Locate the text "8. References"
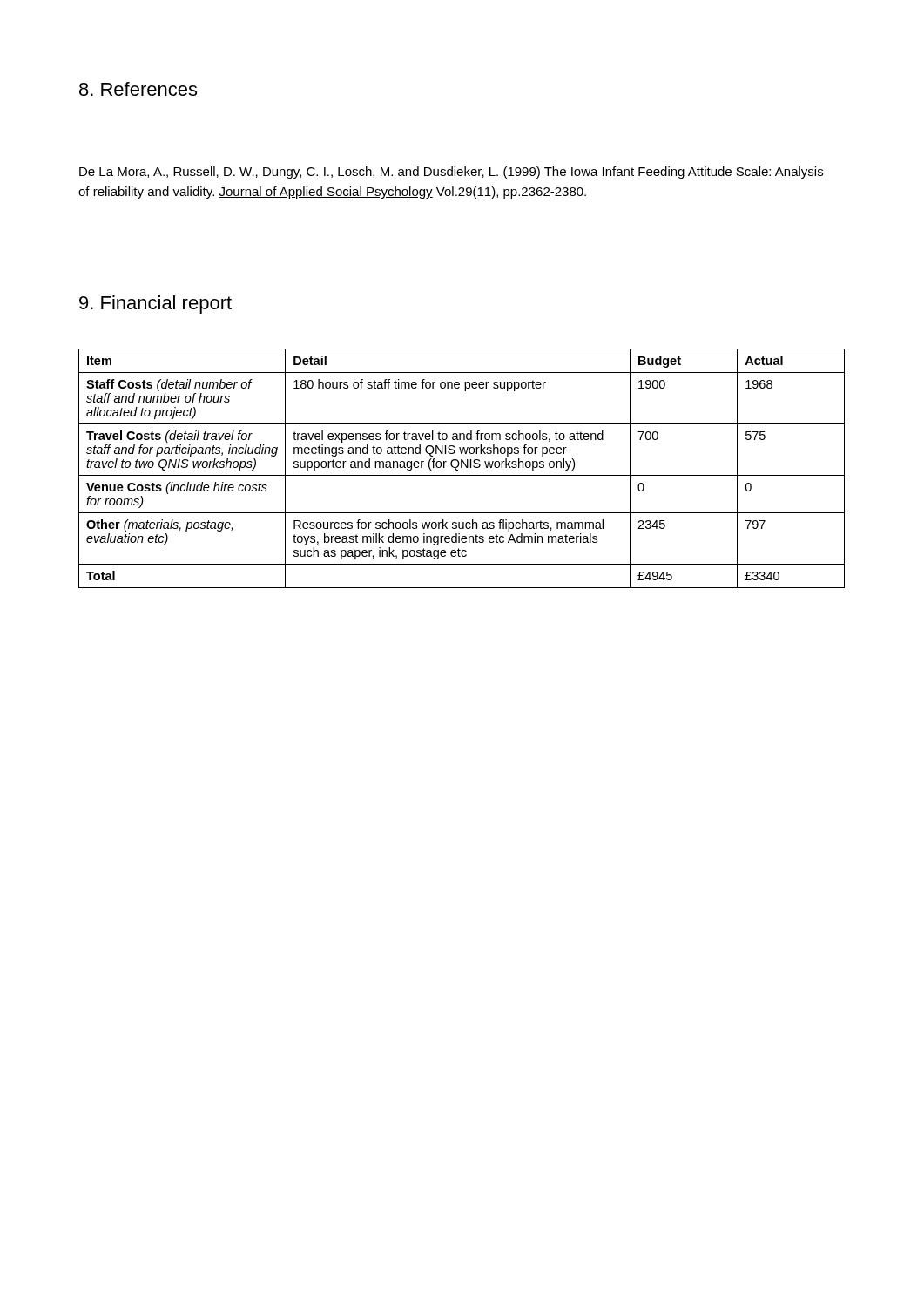 pos(138,89)
